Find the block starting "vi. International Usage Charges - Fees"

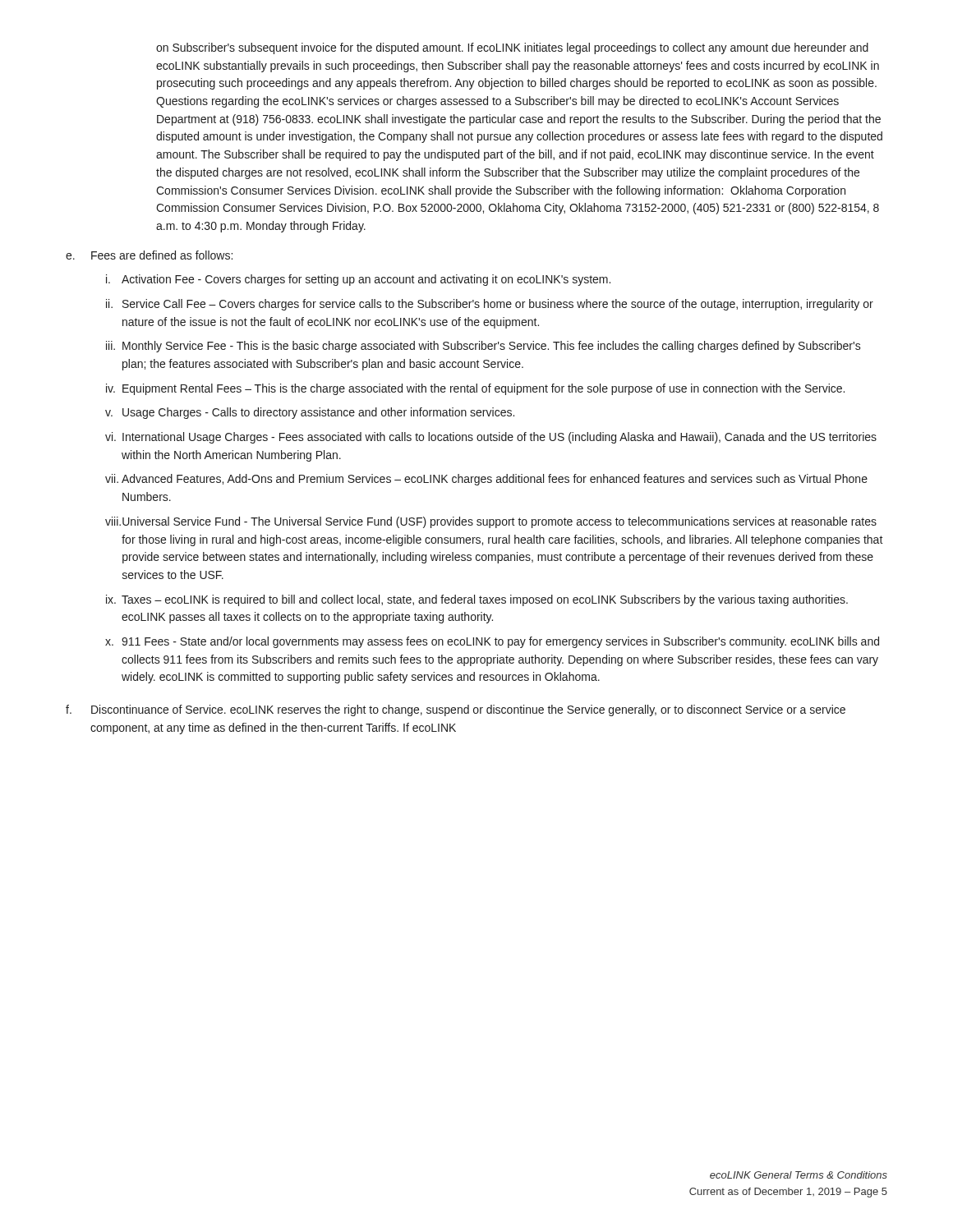pos(489,447)
